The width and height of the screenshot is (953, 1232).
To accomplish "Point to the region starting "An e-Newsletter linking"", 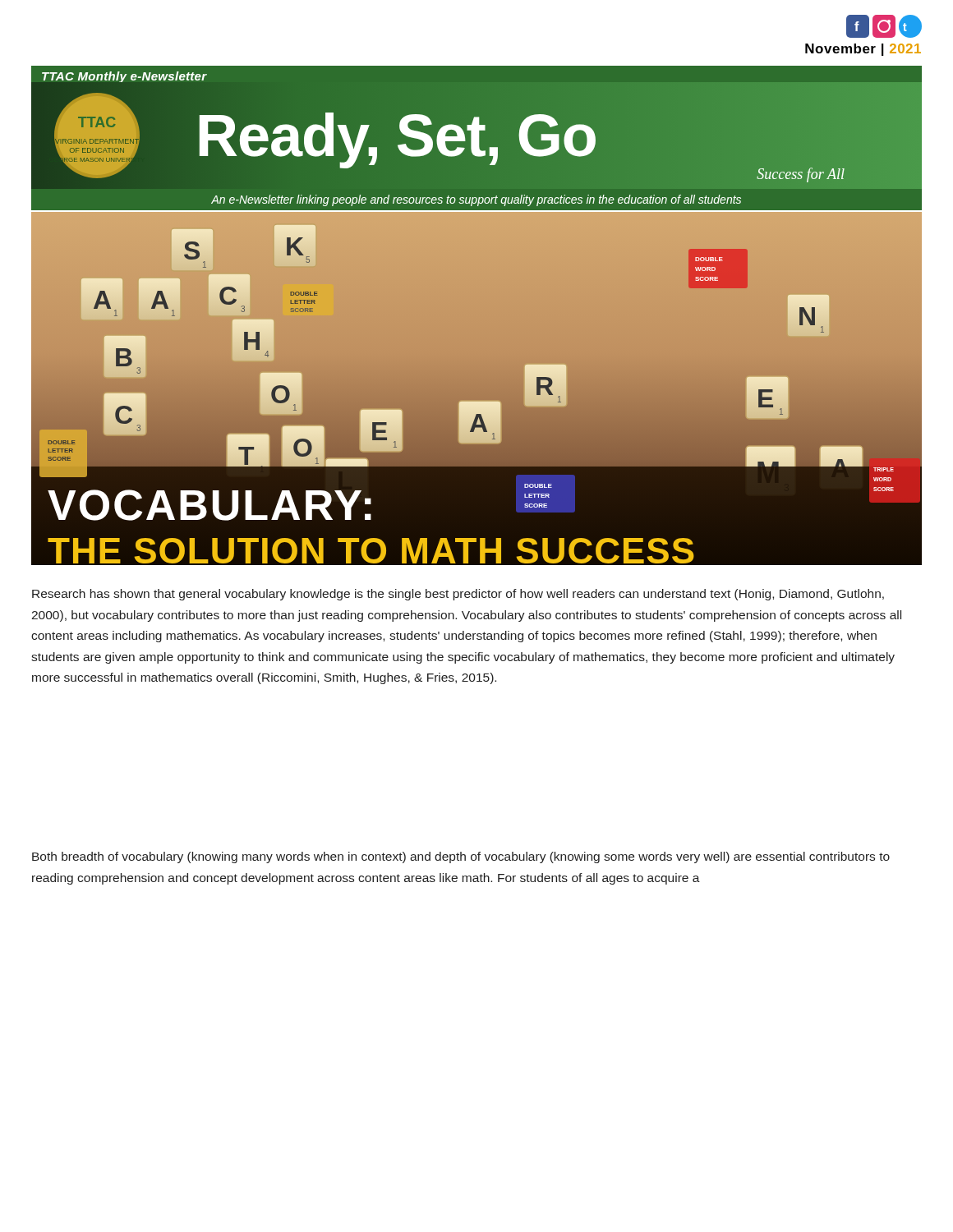I will point(476,200).
